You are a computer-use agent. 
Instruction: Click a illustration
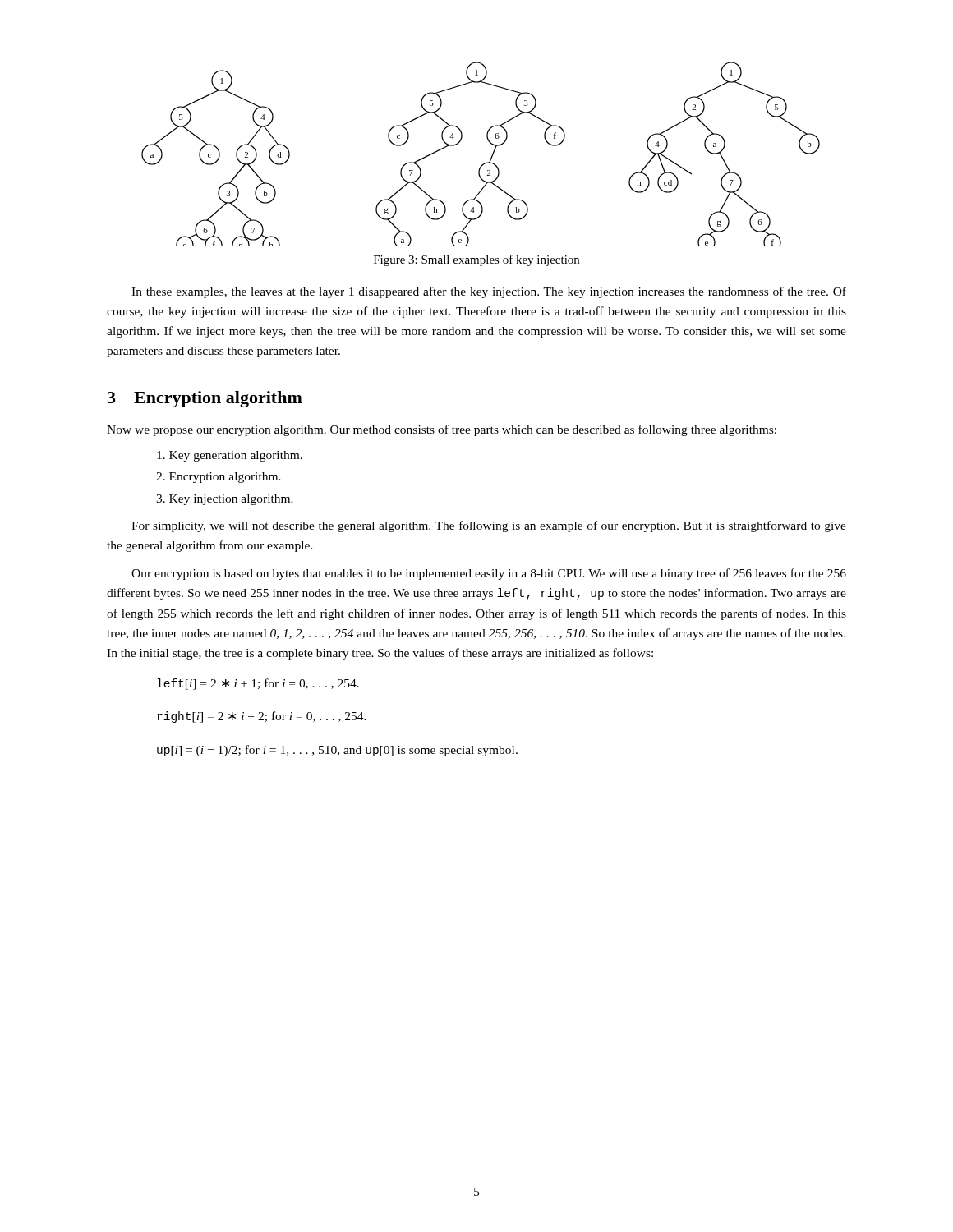point(476,152)
